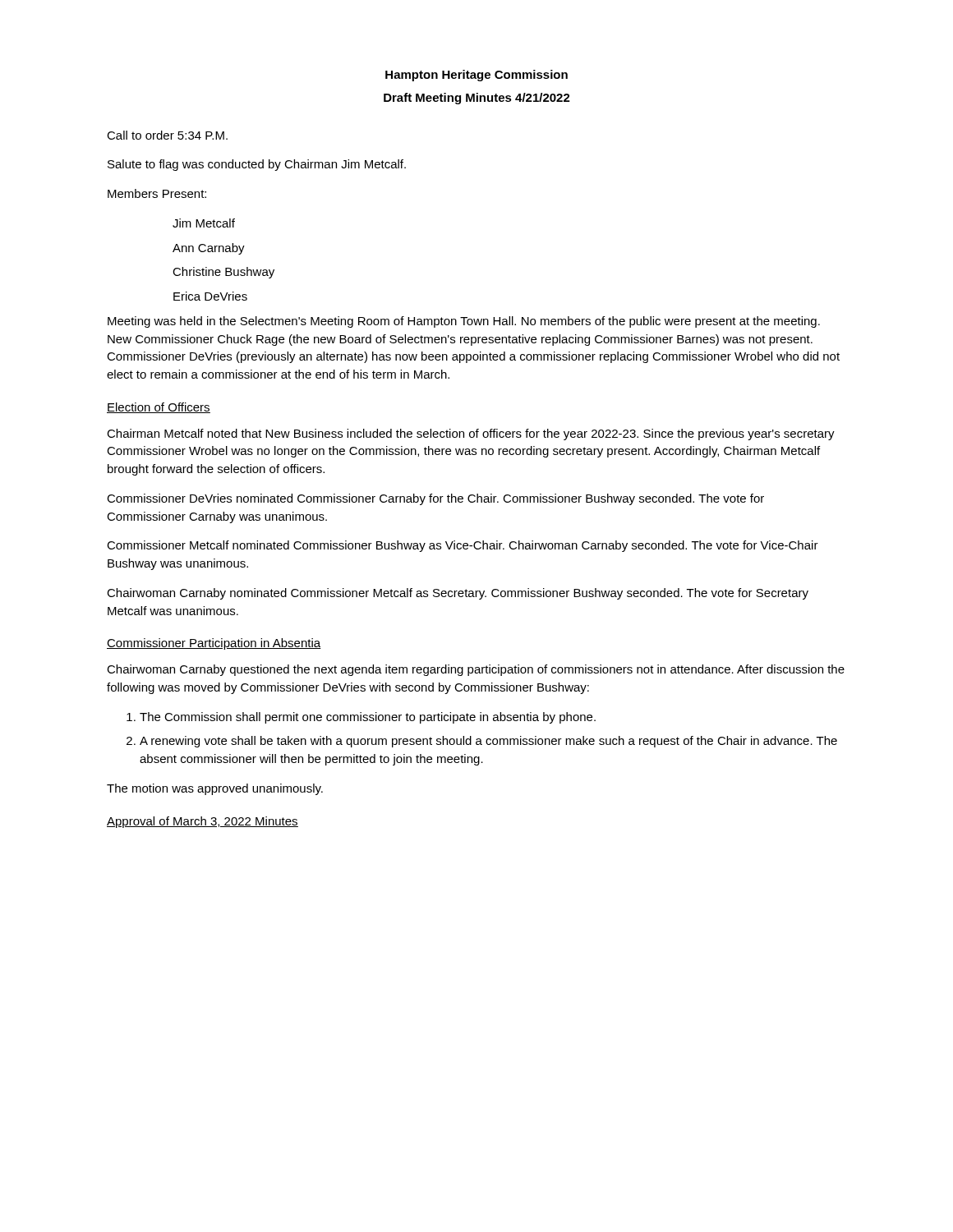Click on the list item that says "Erica DeVries"
This screenshot has height=1232, width=953.
click(x=210, y=296)
